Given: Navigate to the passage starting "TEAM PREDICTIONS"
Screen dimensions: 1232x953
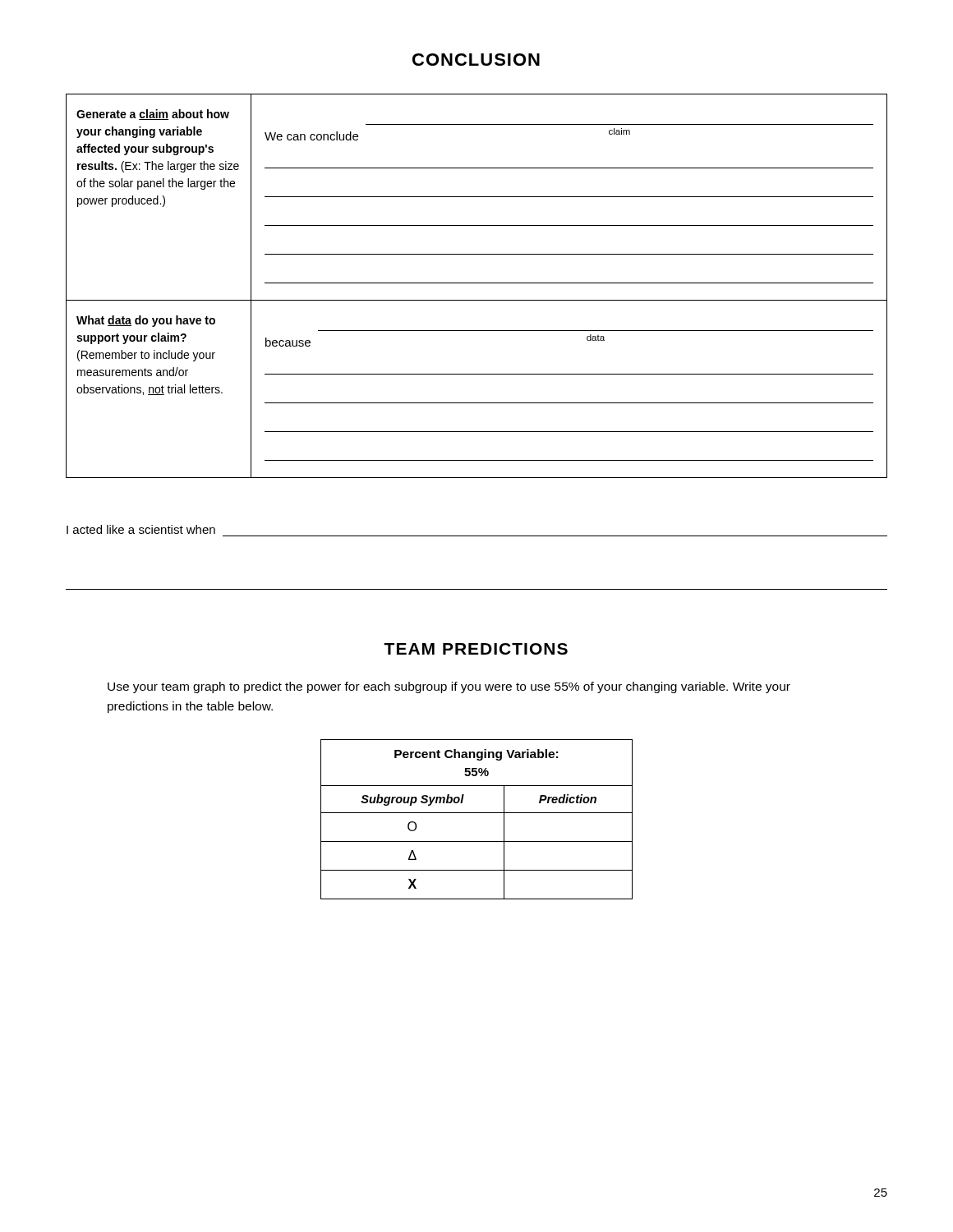Looking at the screenshot, I should [476, 649].
